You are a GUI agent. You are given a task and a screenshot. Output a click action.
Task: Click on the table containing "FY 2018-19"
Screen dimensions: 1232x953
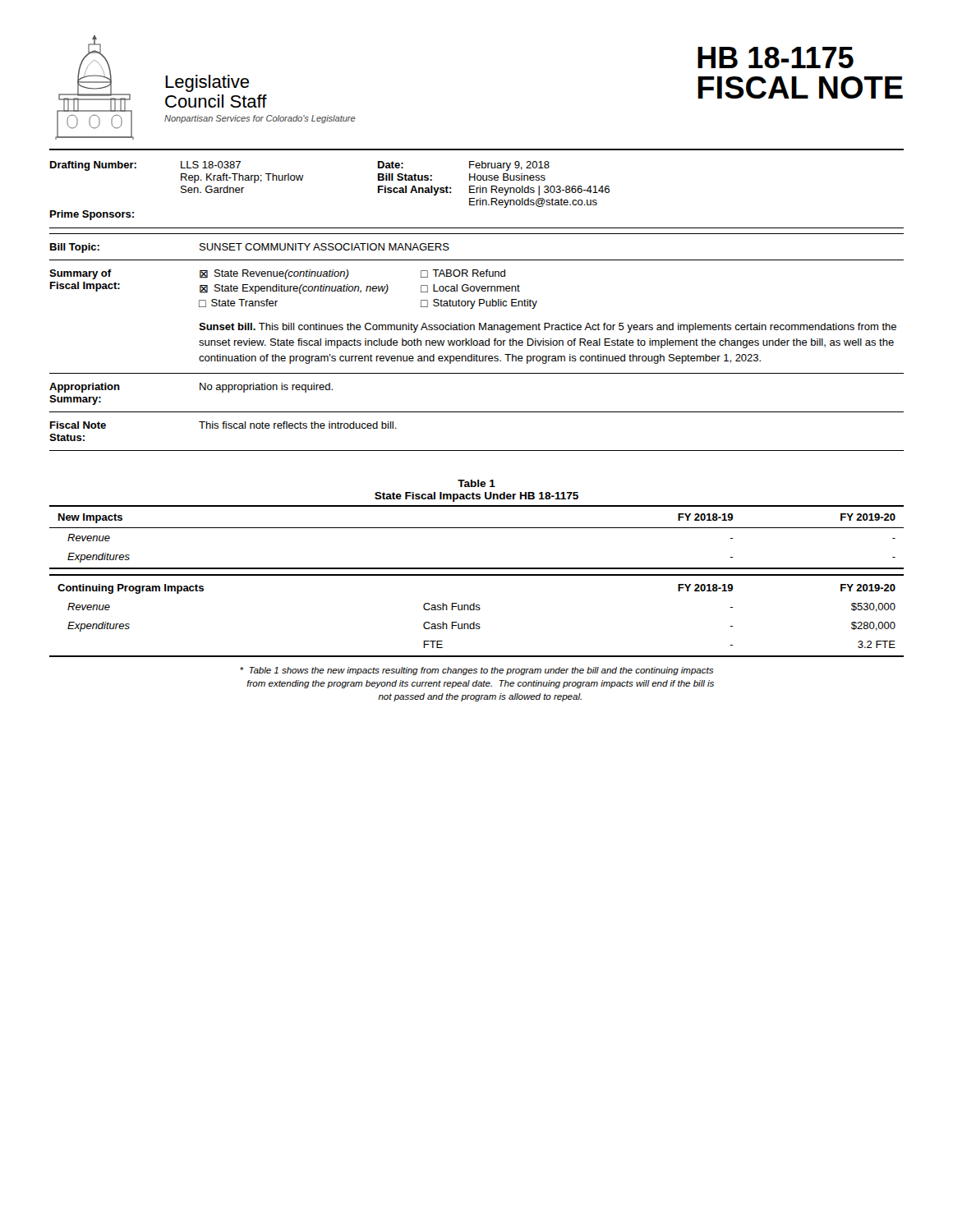point(476,581)
